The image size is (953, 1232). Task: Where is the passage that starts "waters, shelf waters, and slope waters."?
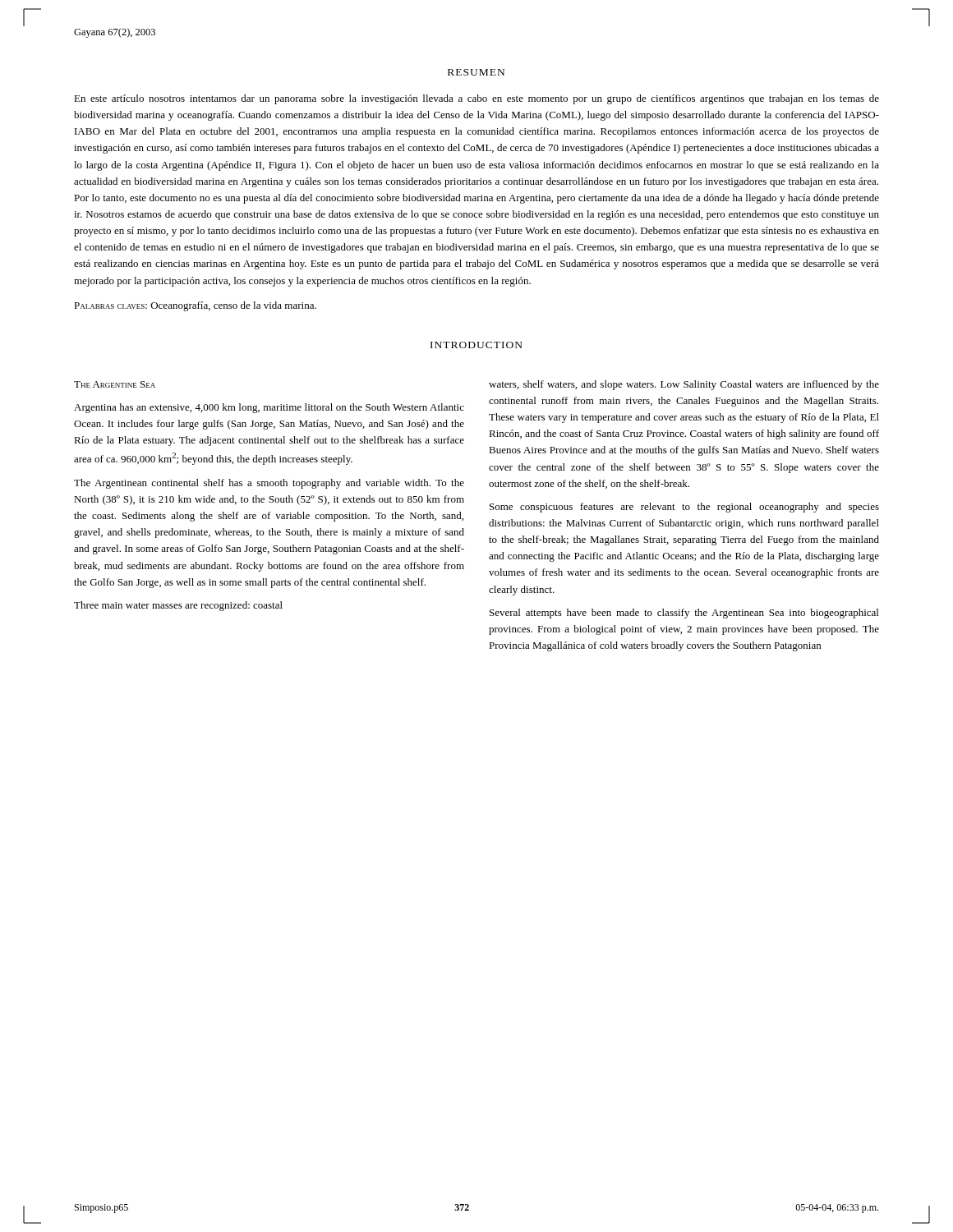(x=684, y=515)
